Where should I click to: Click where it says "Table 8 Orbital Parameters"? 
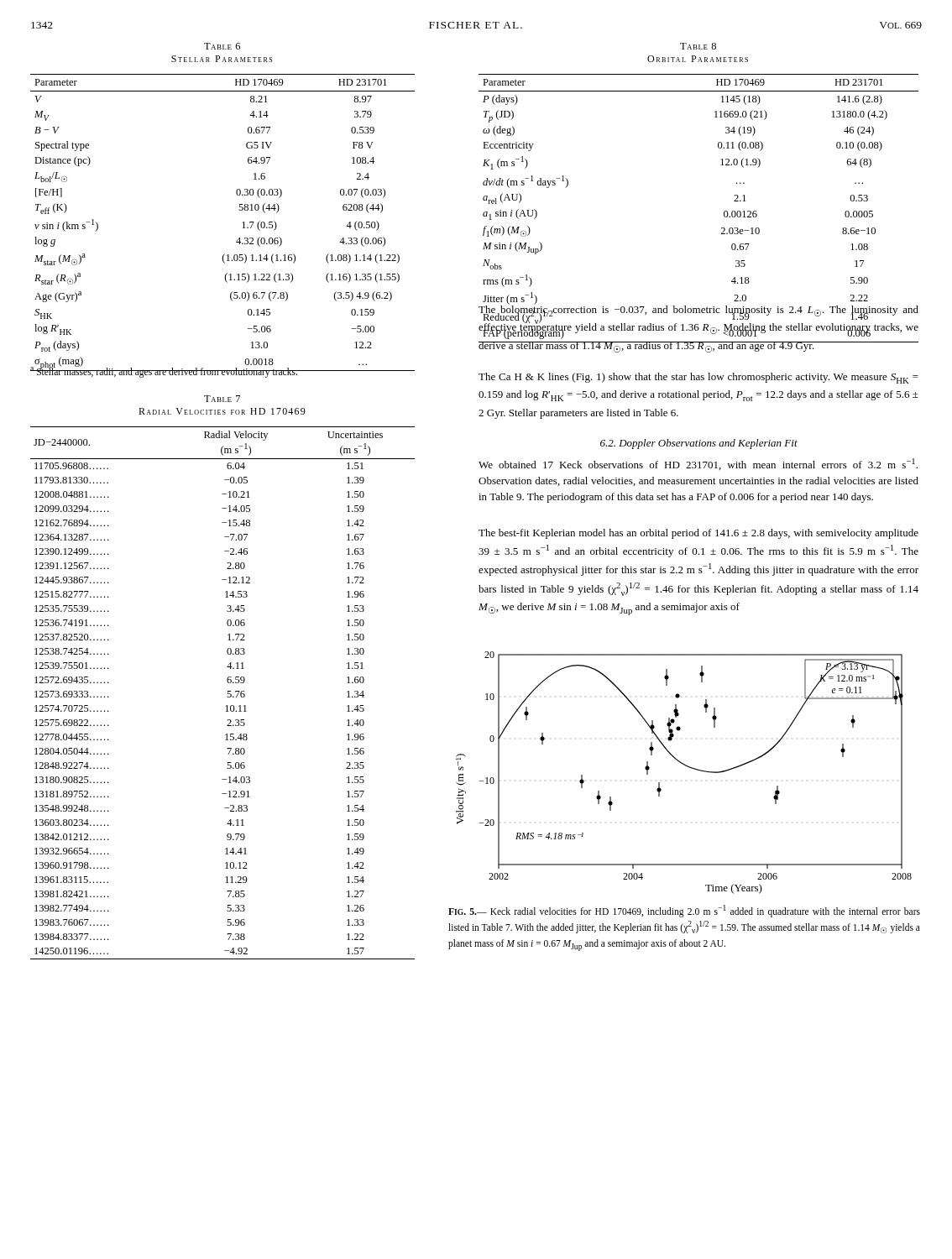coord(698,53)
